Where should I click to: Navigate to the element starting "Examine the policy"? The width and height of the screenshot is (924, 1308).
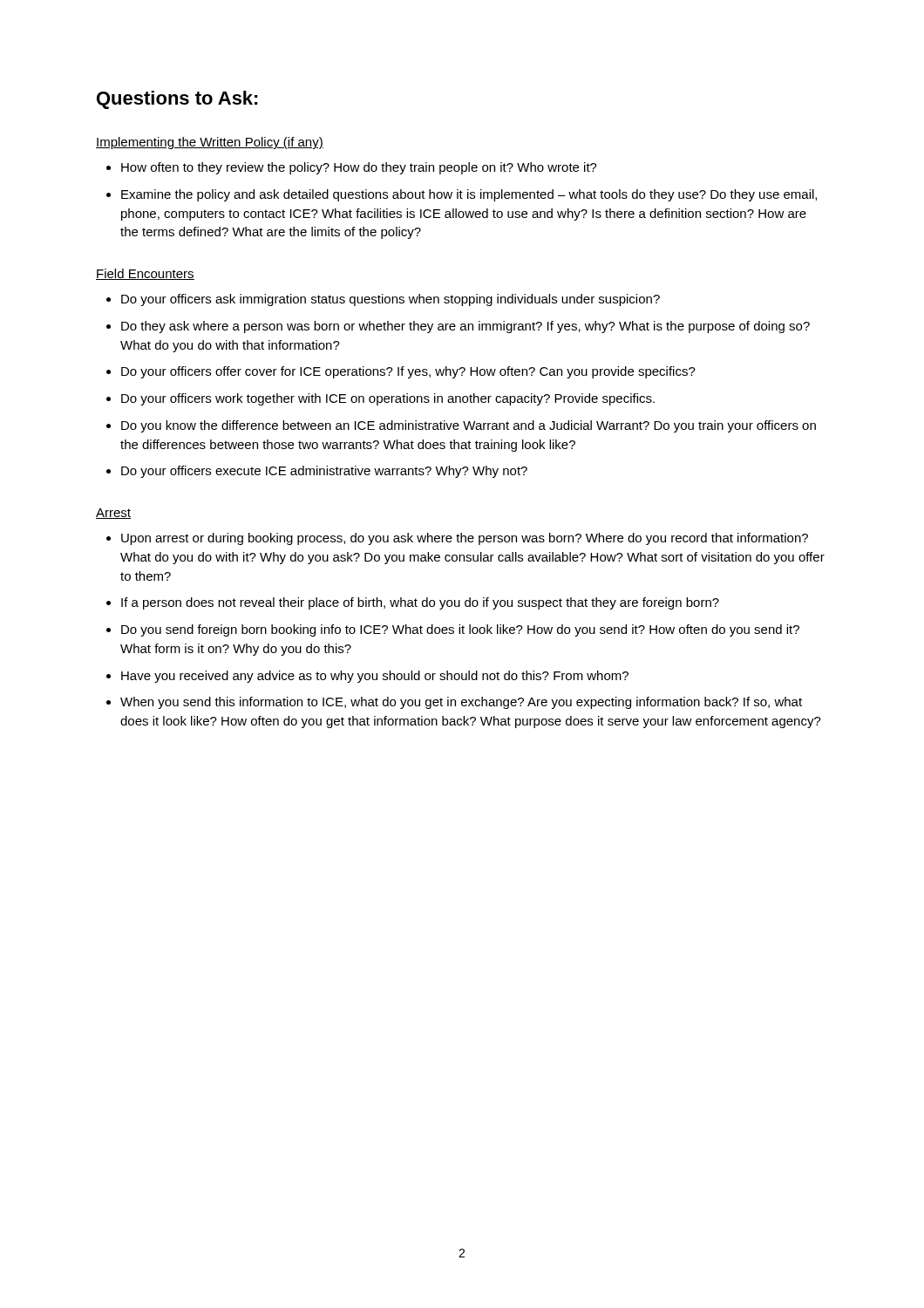click(469, 213)
